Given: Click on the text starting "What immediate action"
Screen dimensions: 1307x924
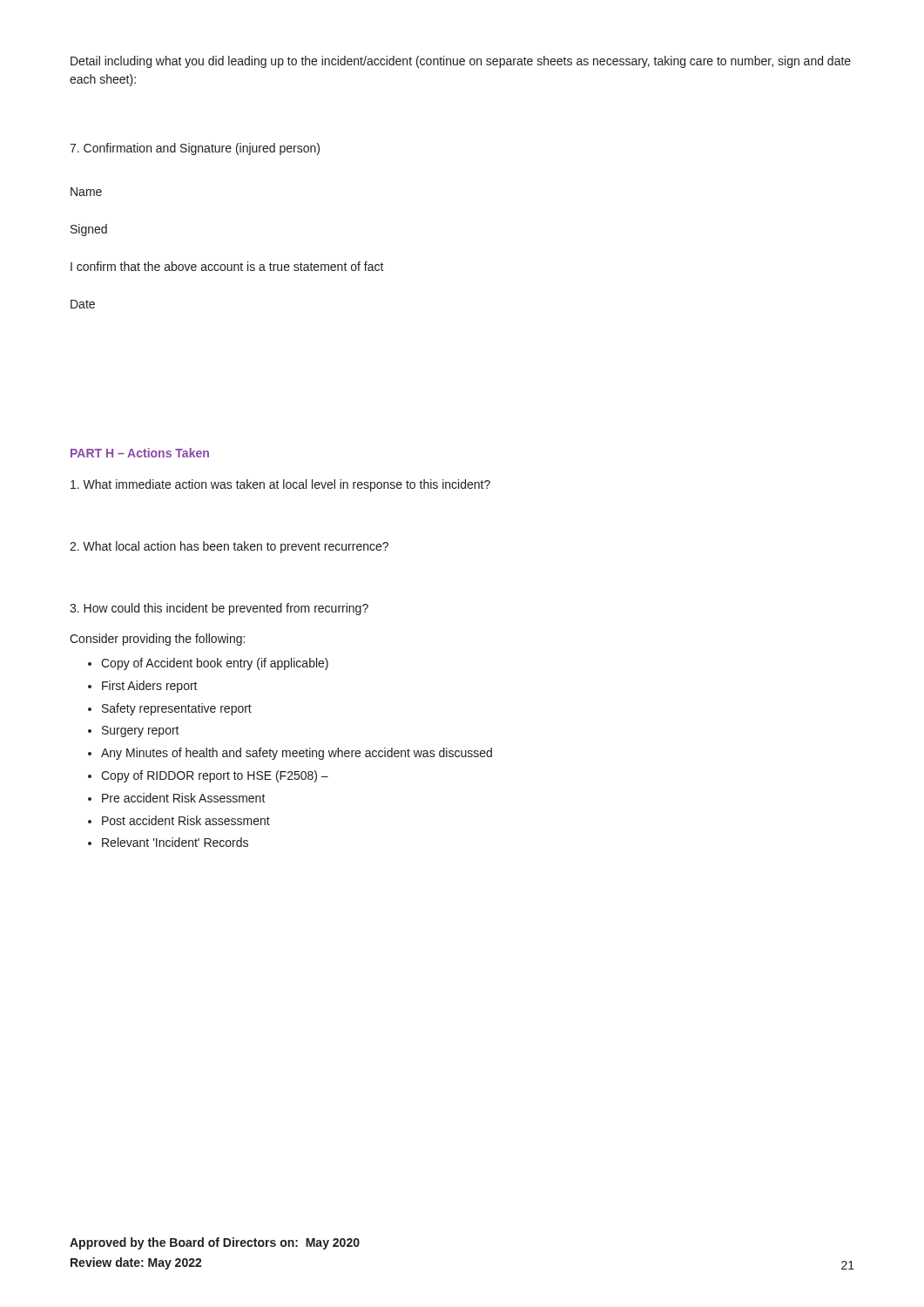Looking at the screenshot, I should pyautogui.click(x=280, y=484).
